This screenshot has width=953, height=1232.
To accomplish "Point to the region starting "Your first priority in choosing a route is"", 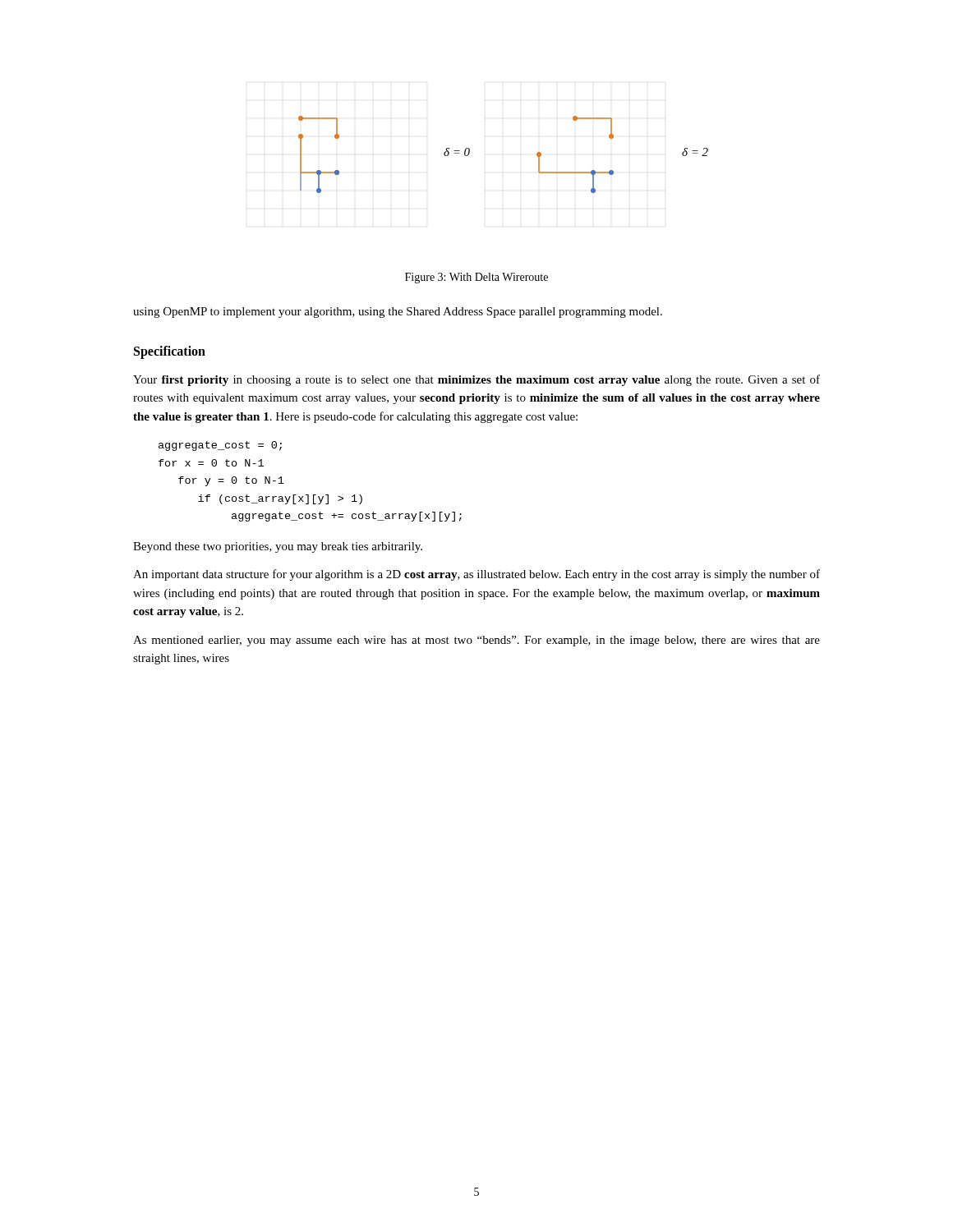I will 476,398.
